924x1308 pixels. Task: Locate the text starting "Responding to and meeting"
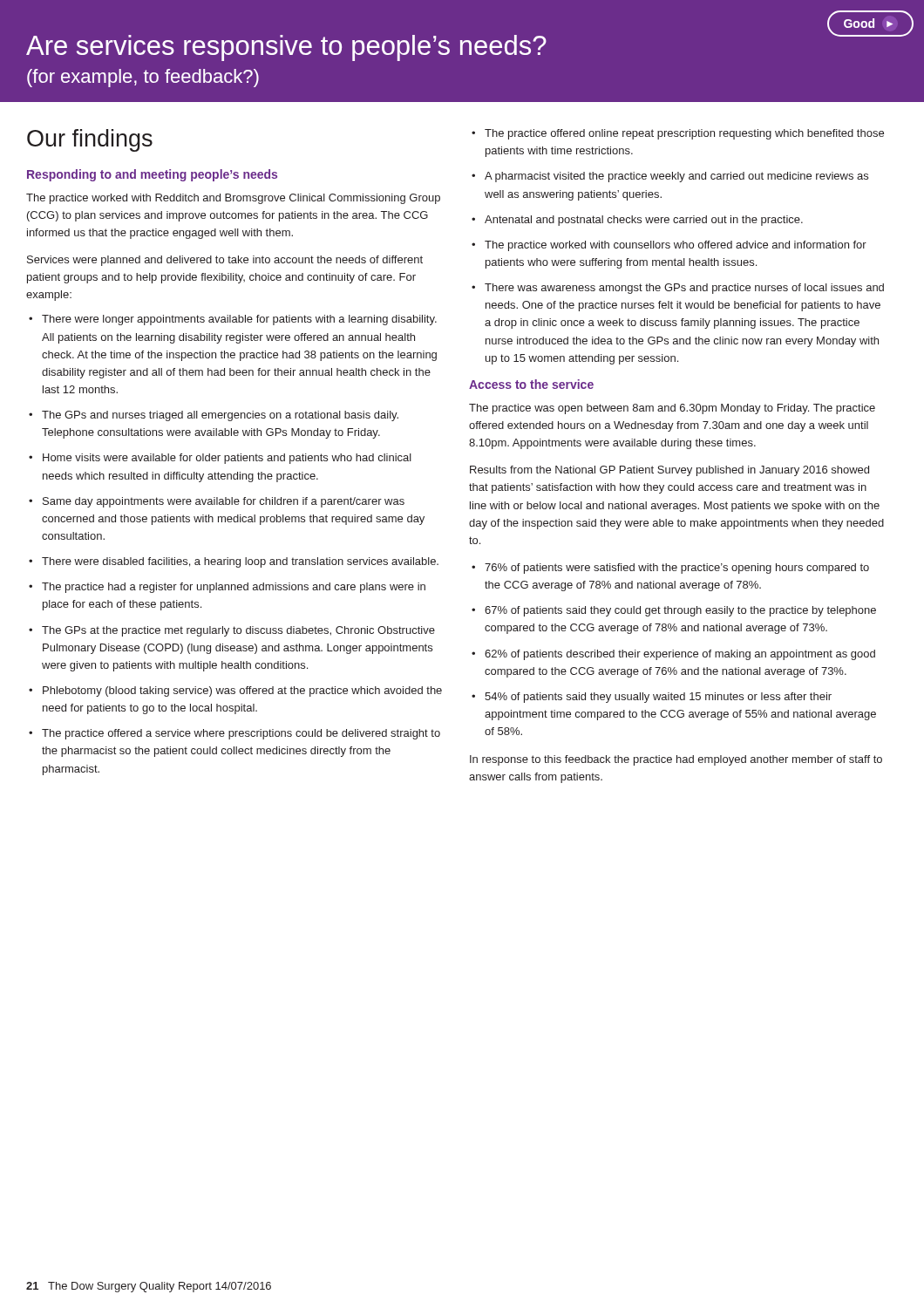tap(152, 174)
